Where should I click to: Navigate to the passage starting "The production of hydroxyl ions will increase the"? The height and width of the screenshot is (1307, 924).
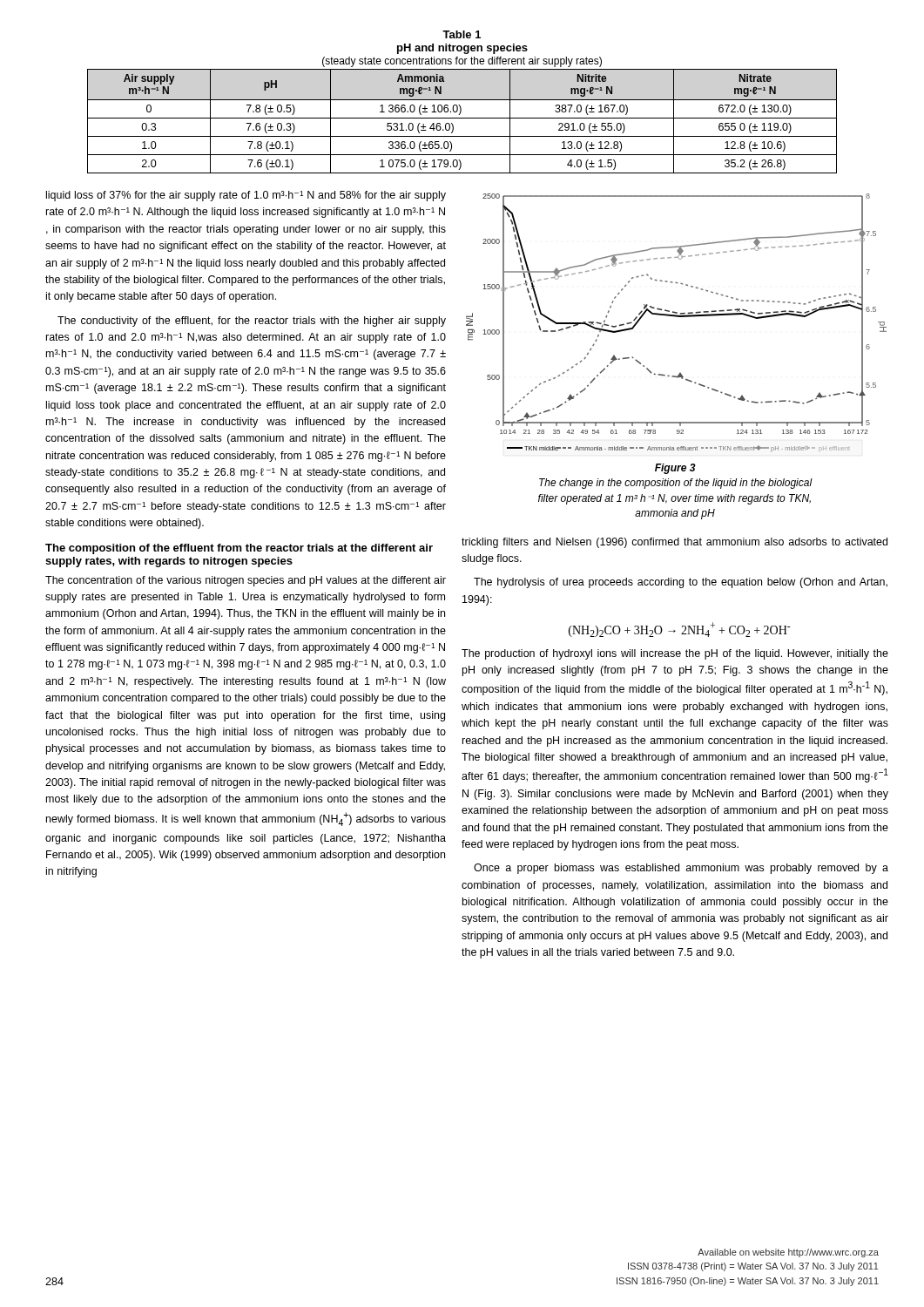click(x=675, y=803)
